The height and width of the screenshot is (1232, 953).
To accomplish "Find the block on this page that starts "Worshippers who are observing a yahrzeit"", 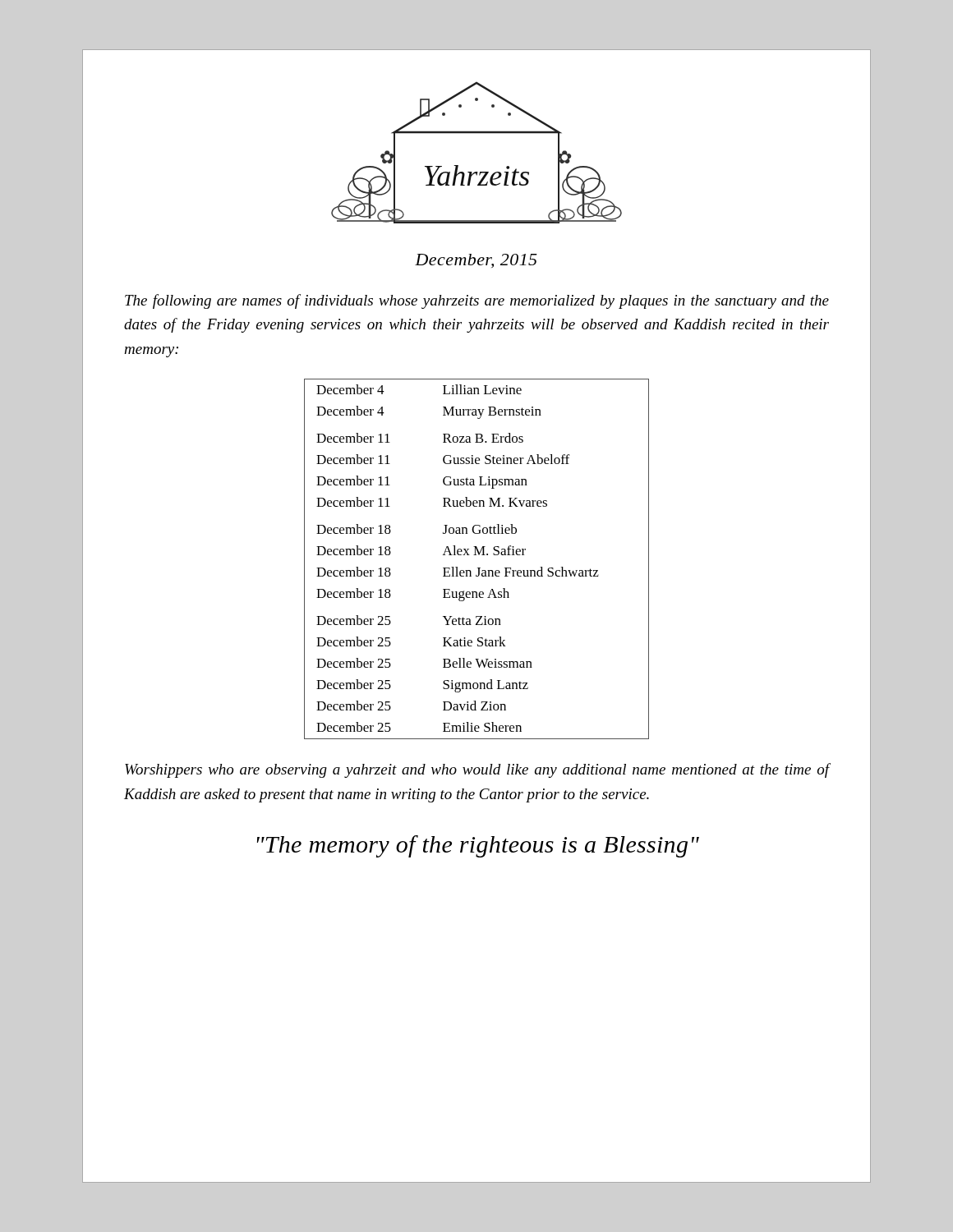I will pyautogui.click(x=476, y=782).
